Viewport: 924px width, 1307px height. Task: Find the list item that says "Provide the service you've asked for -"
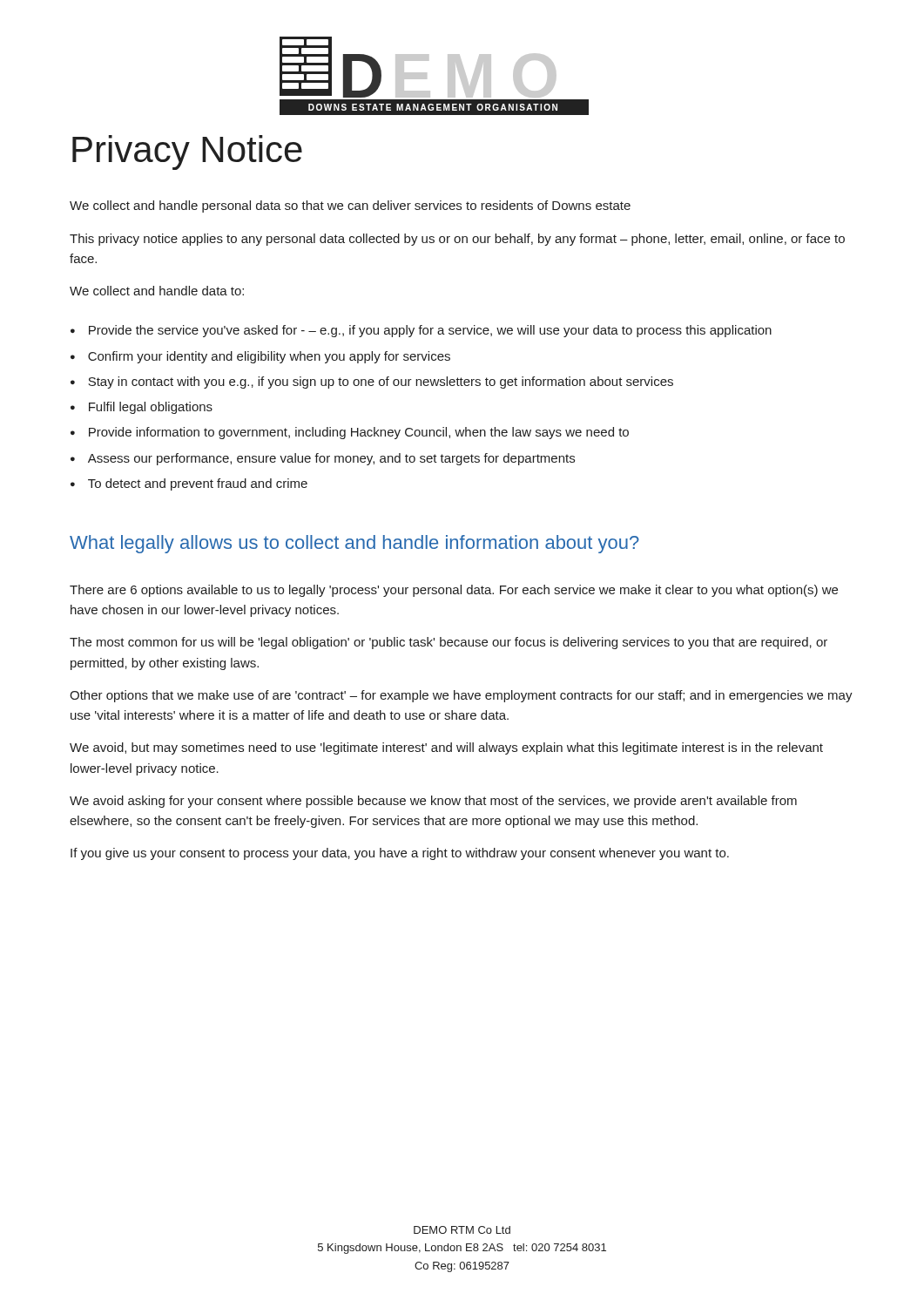coord(430,330)
